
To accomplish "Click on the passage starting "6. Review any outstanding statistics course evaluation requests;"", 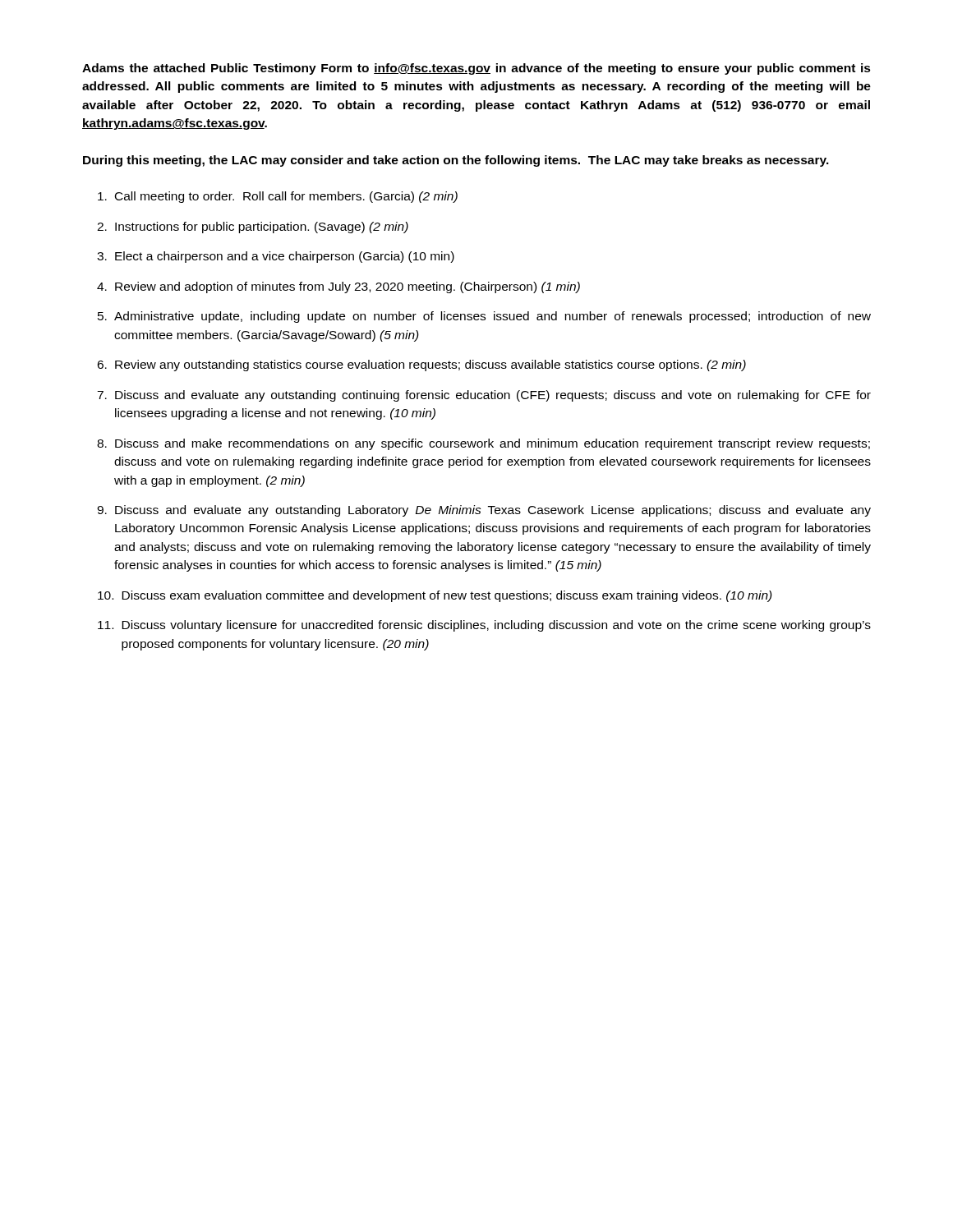I will pos(476,365).
